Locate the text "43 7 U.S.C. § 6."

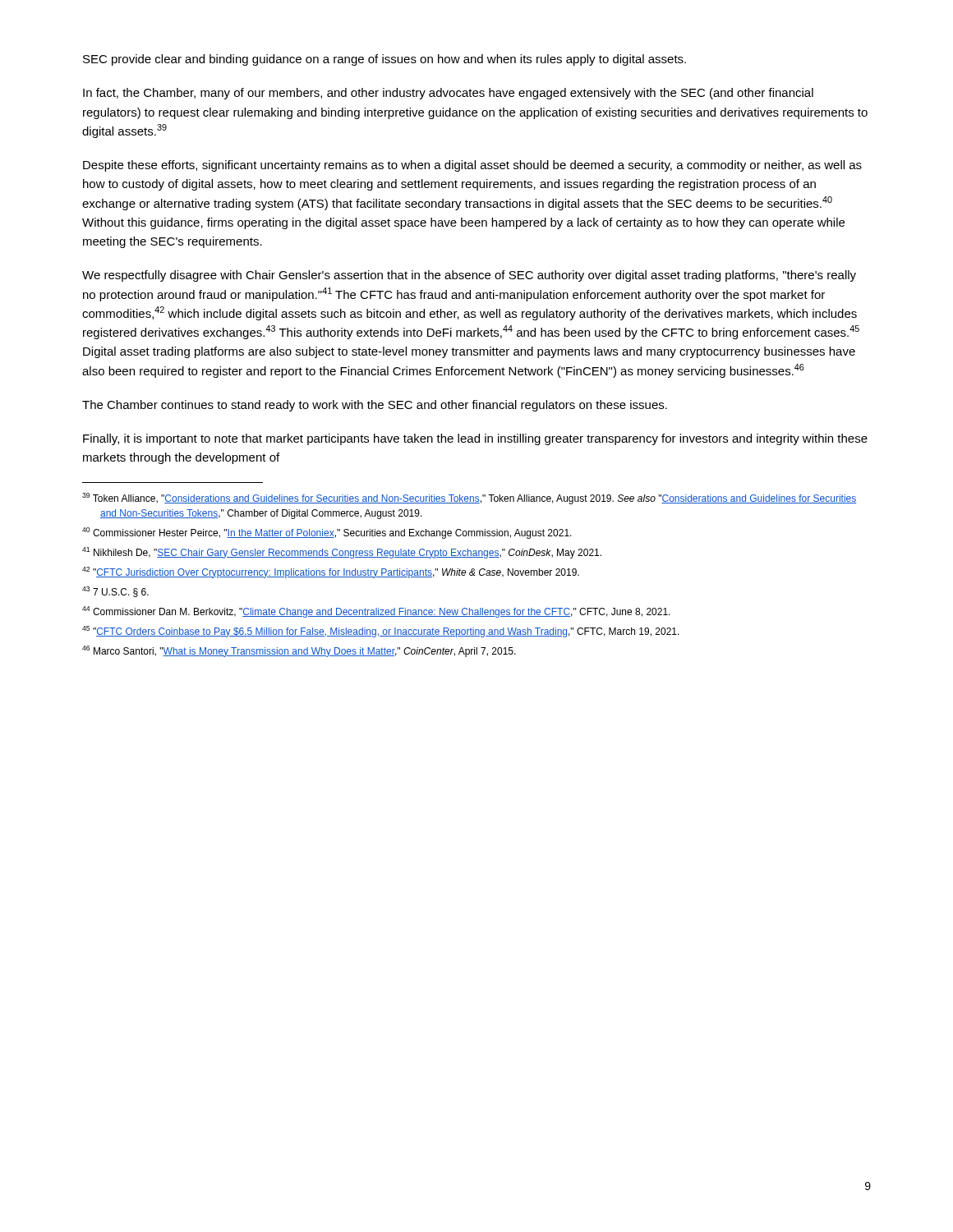(116, 591)
